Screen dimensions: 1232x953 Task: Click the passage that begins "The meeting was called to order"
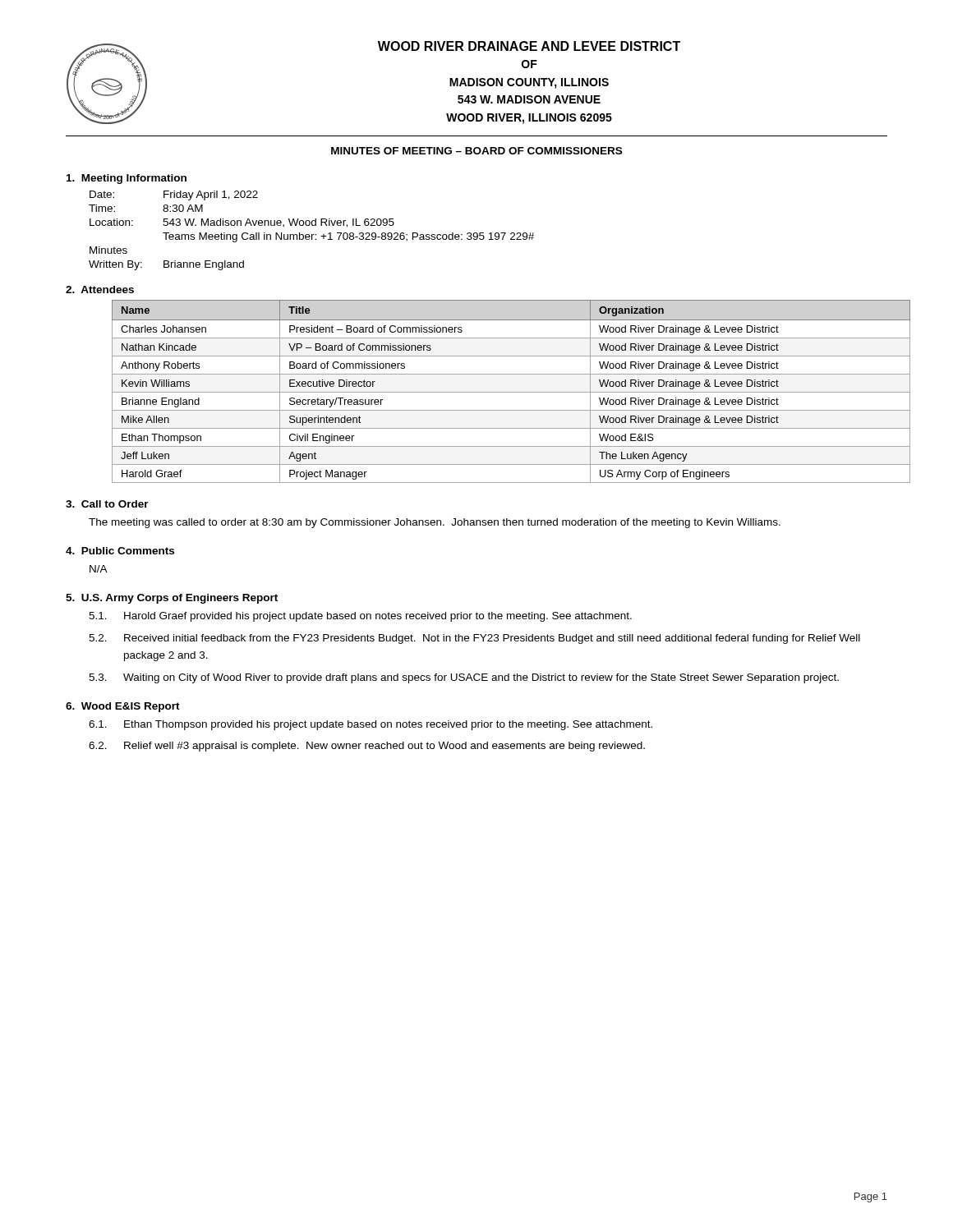pyautogui.click(x=435, y=522)
